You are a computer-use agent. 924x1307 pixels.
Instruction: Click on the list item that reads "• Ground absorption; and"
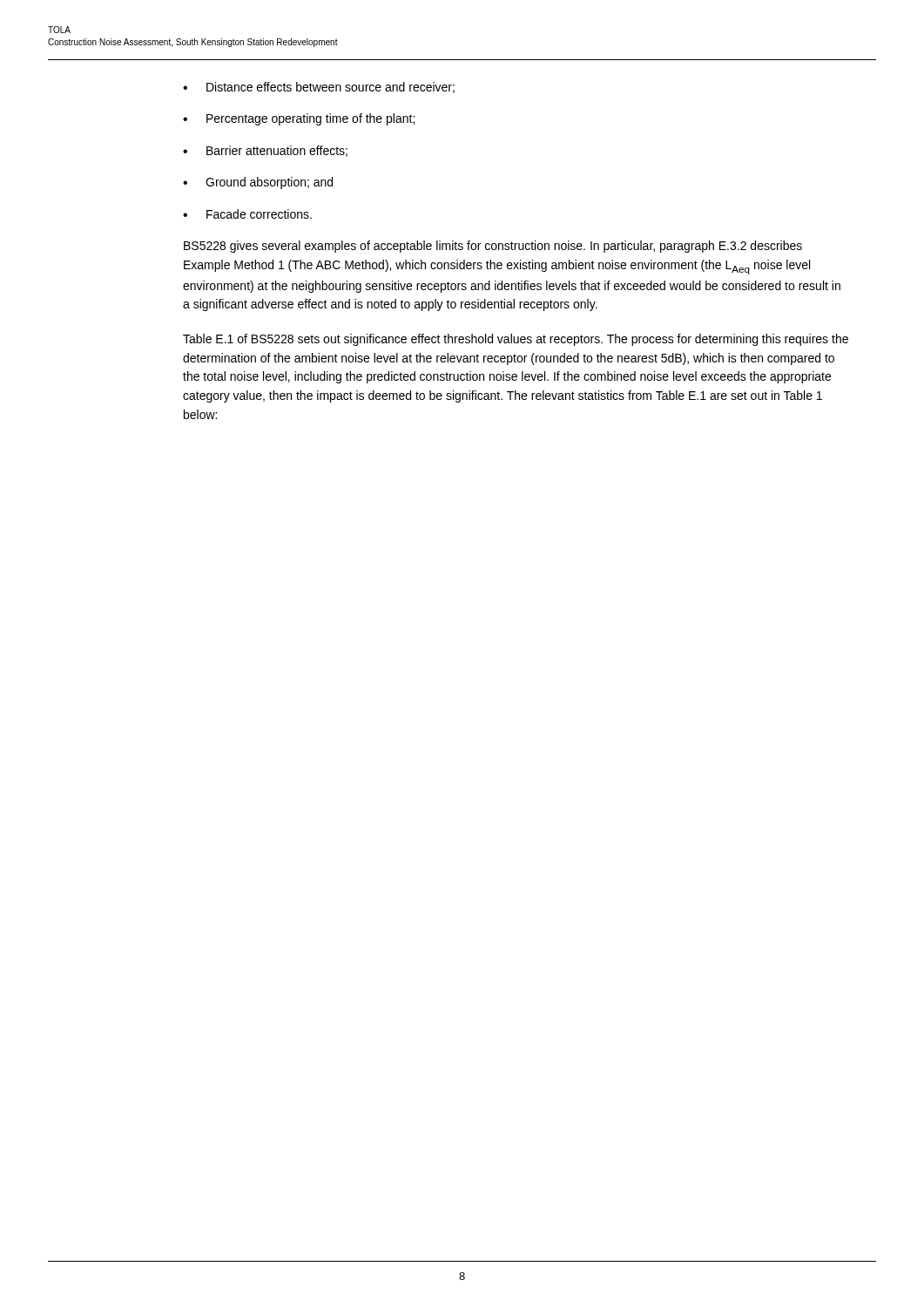(258, 183)
